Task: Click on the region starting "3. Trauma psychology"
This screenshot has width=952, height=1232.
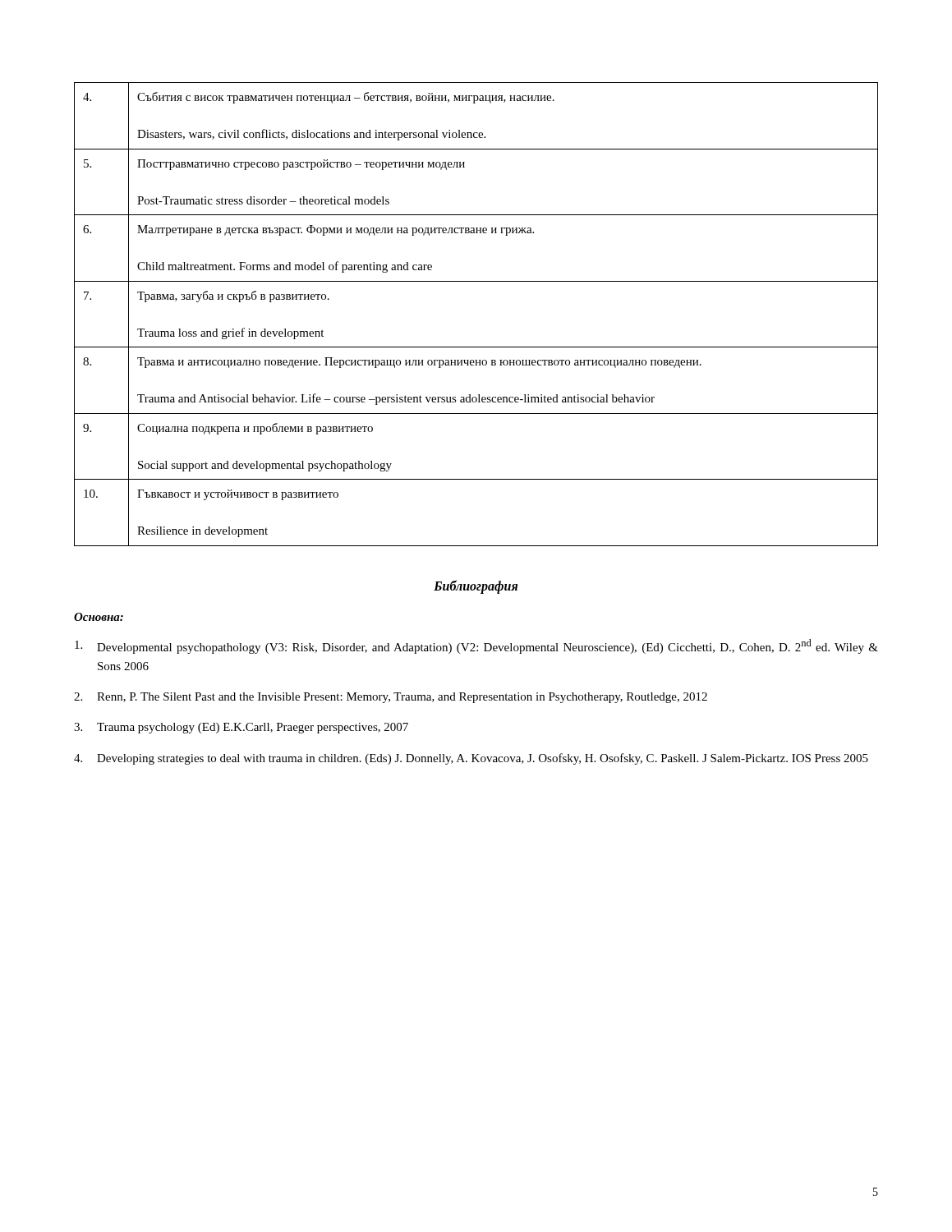Action: pos(241,728)
